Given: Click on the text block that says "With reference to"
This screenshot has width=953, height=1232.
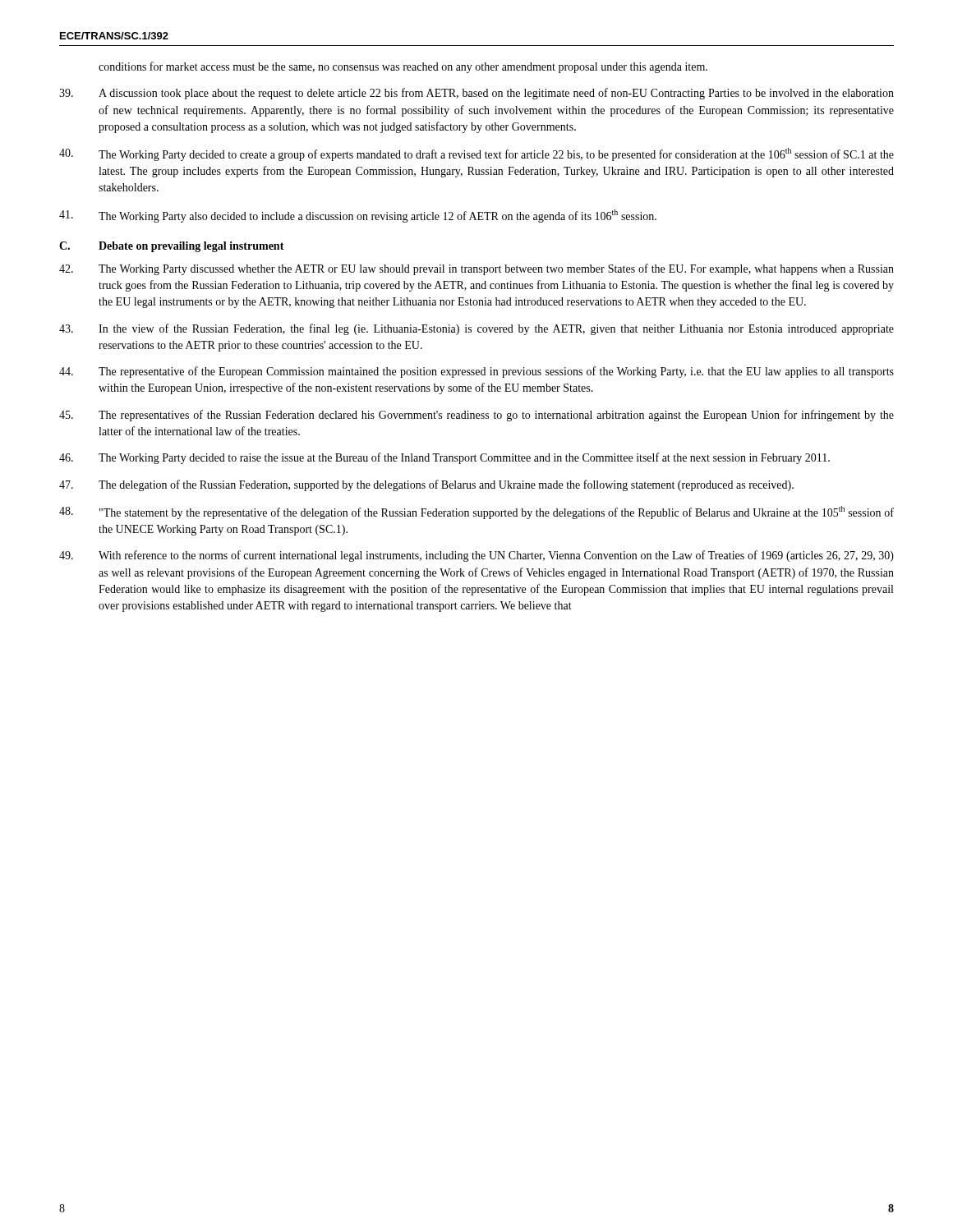Looking at the screenshot, I should tap(476, 581).
